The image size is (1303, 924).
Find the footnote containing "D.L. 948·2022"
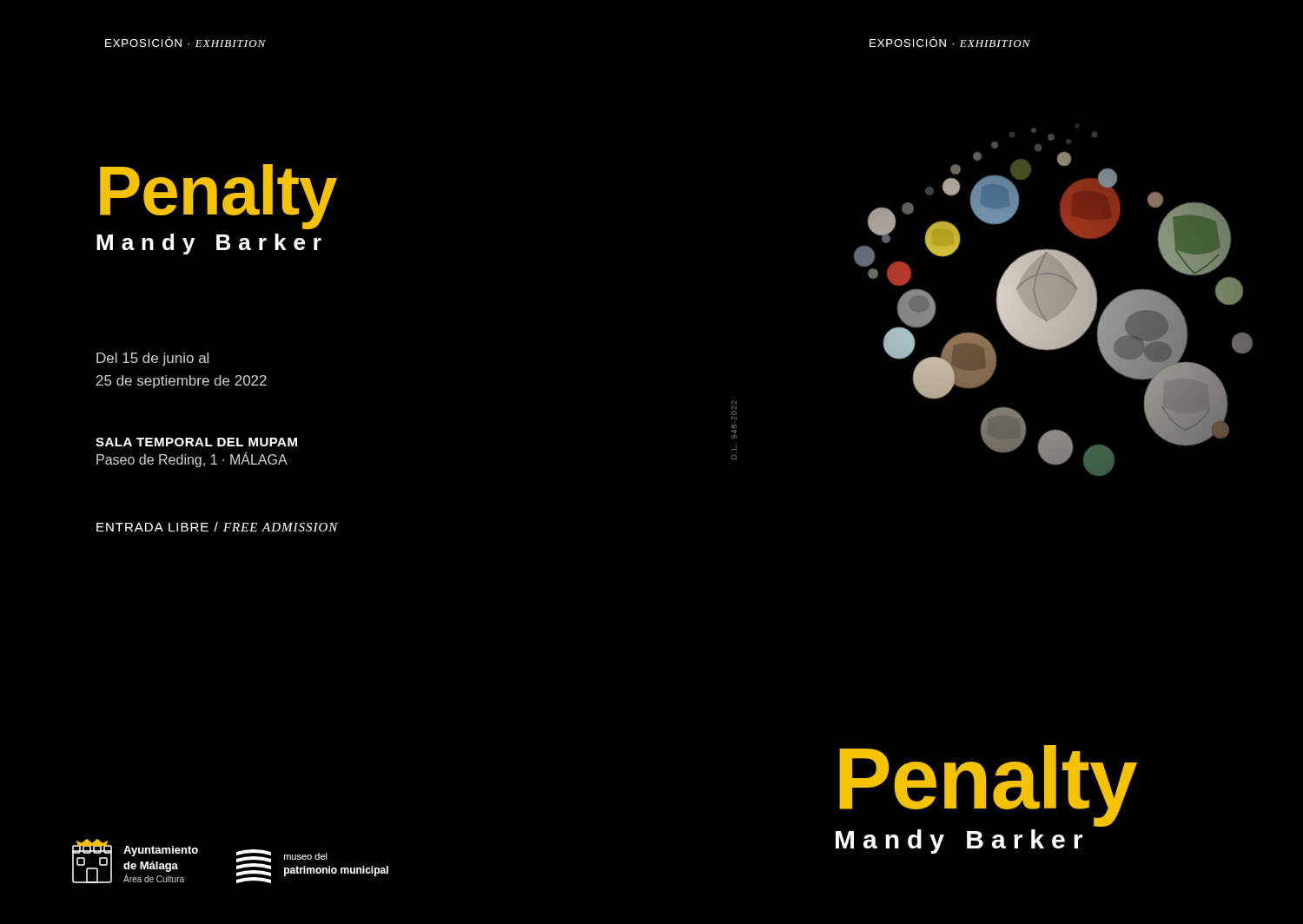734,430
